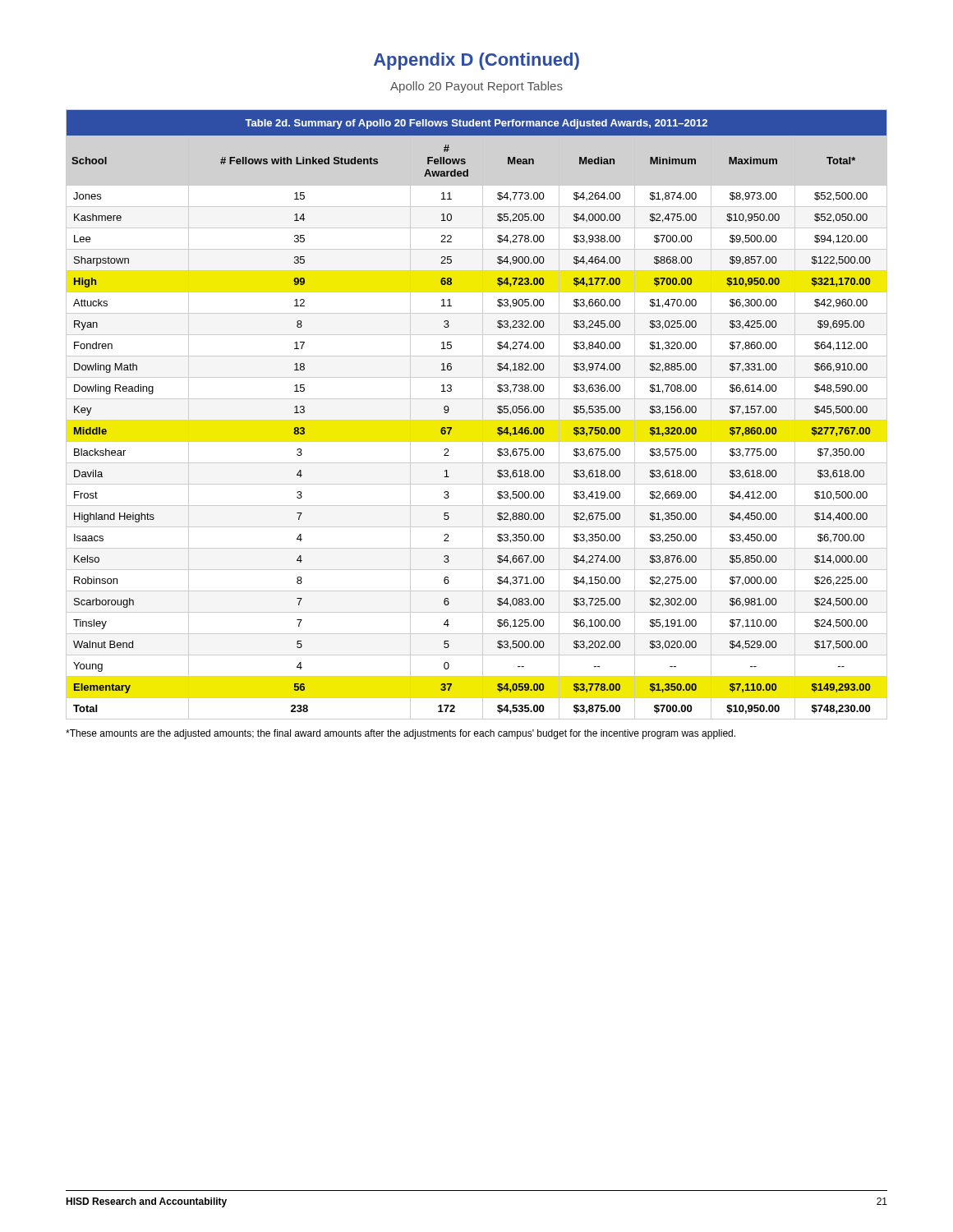Click where it says "Appendix D (Continued)"
The image size is (953, 1232).
476,60
